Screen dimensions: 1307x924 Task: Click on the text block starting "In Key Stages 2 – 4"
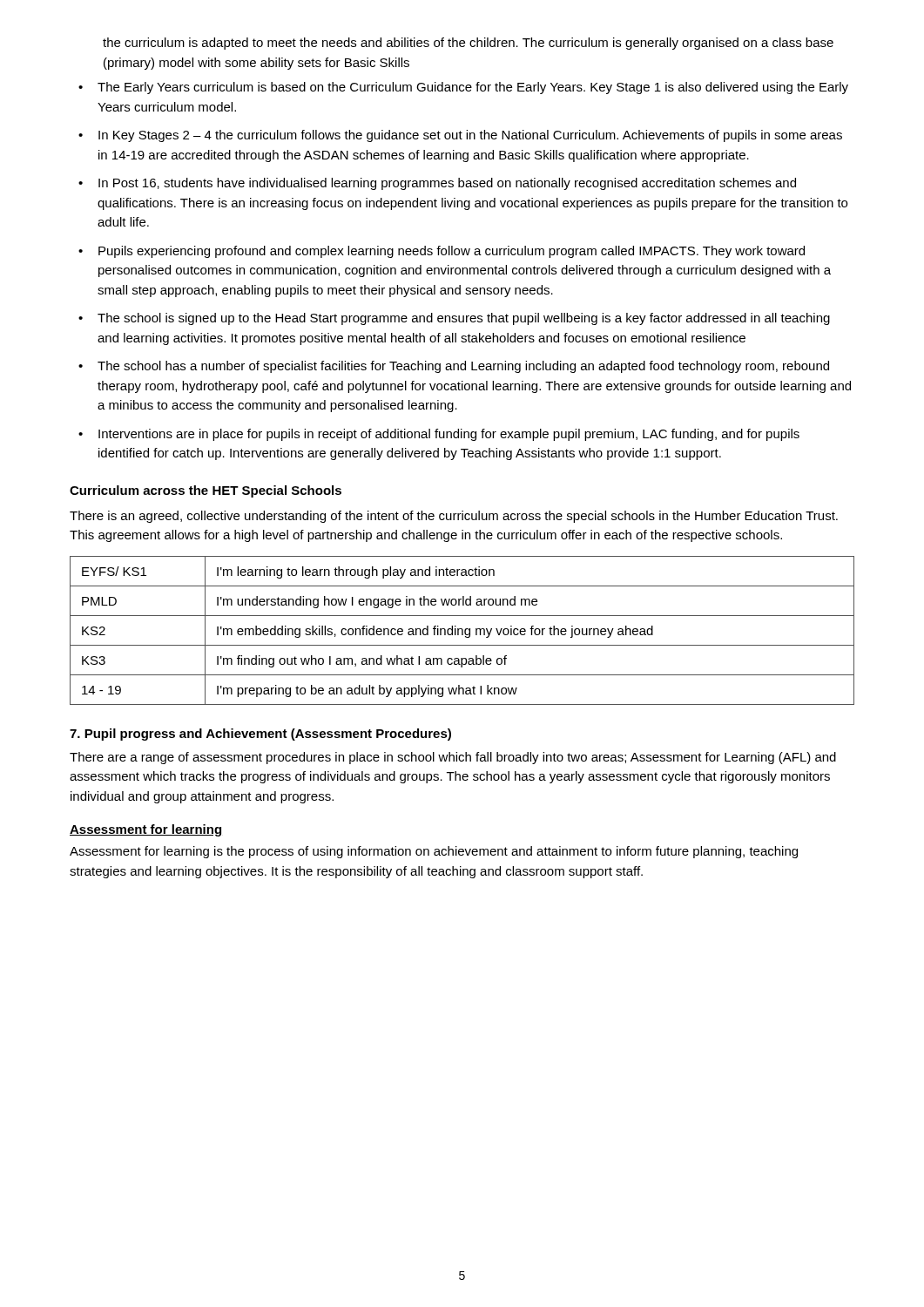coord(470,144)
